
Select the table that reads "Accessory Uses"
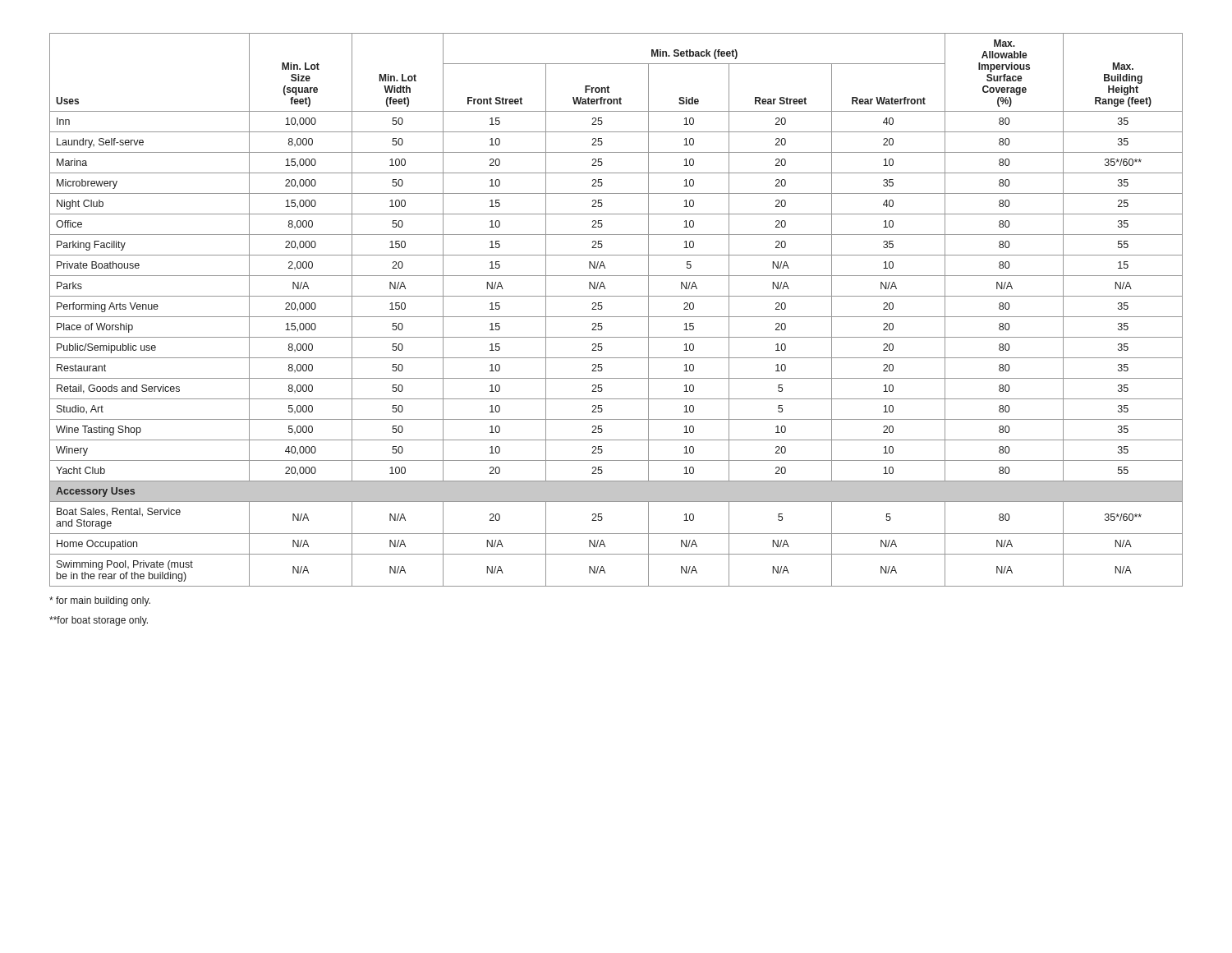(x=616, y=310)
